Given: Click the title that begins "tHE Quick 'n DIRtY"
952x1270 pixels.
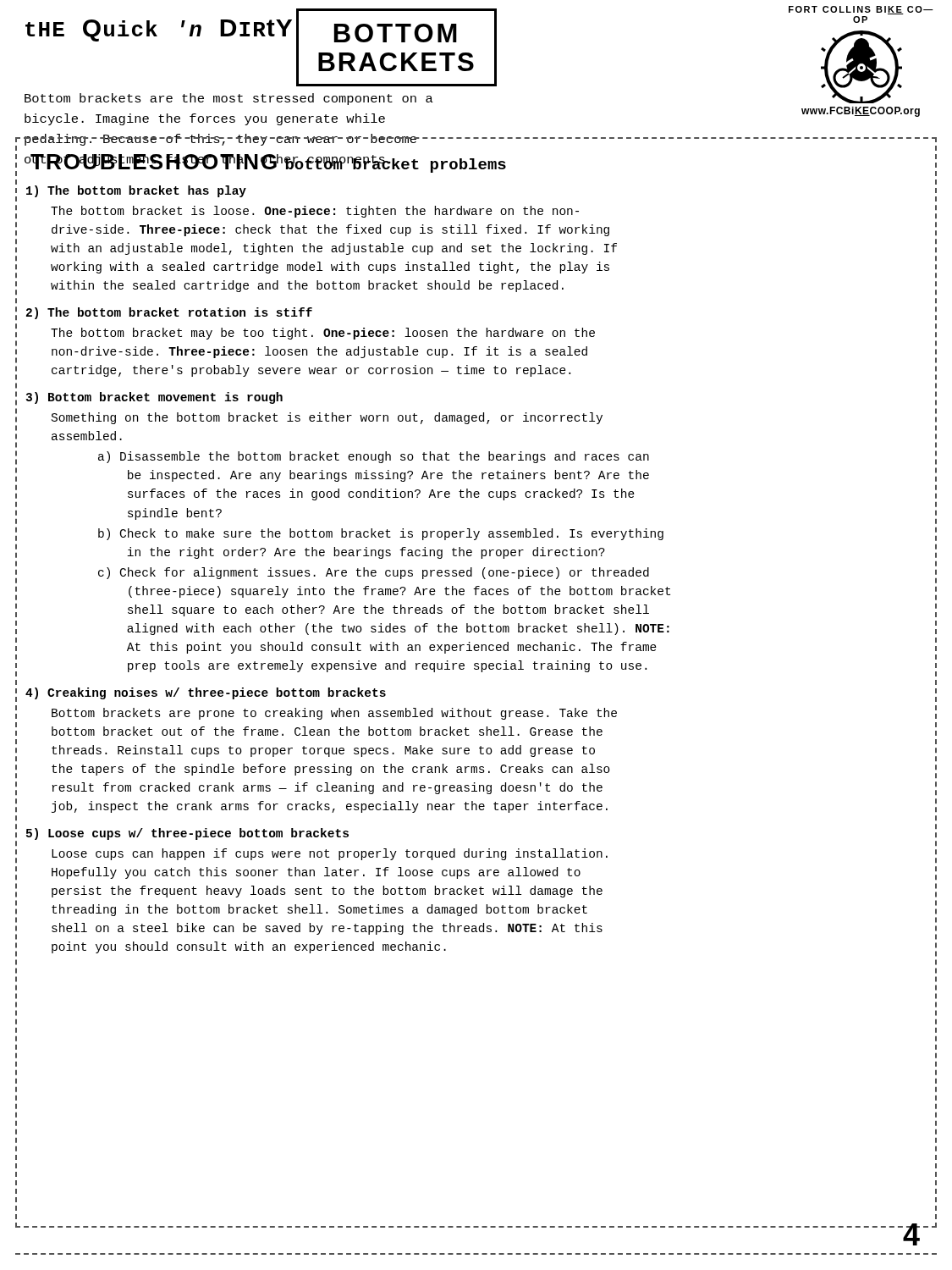Looking at the screenshot, I should (x=181, y=29).
